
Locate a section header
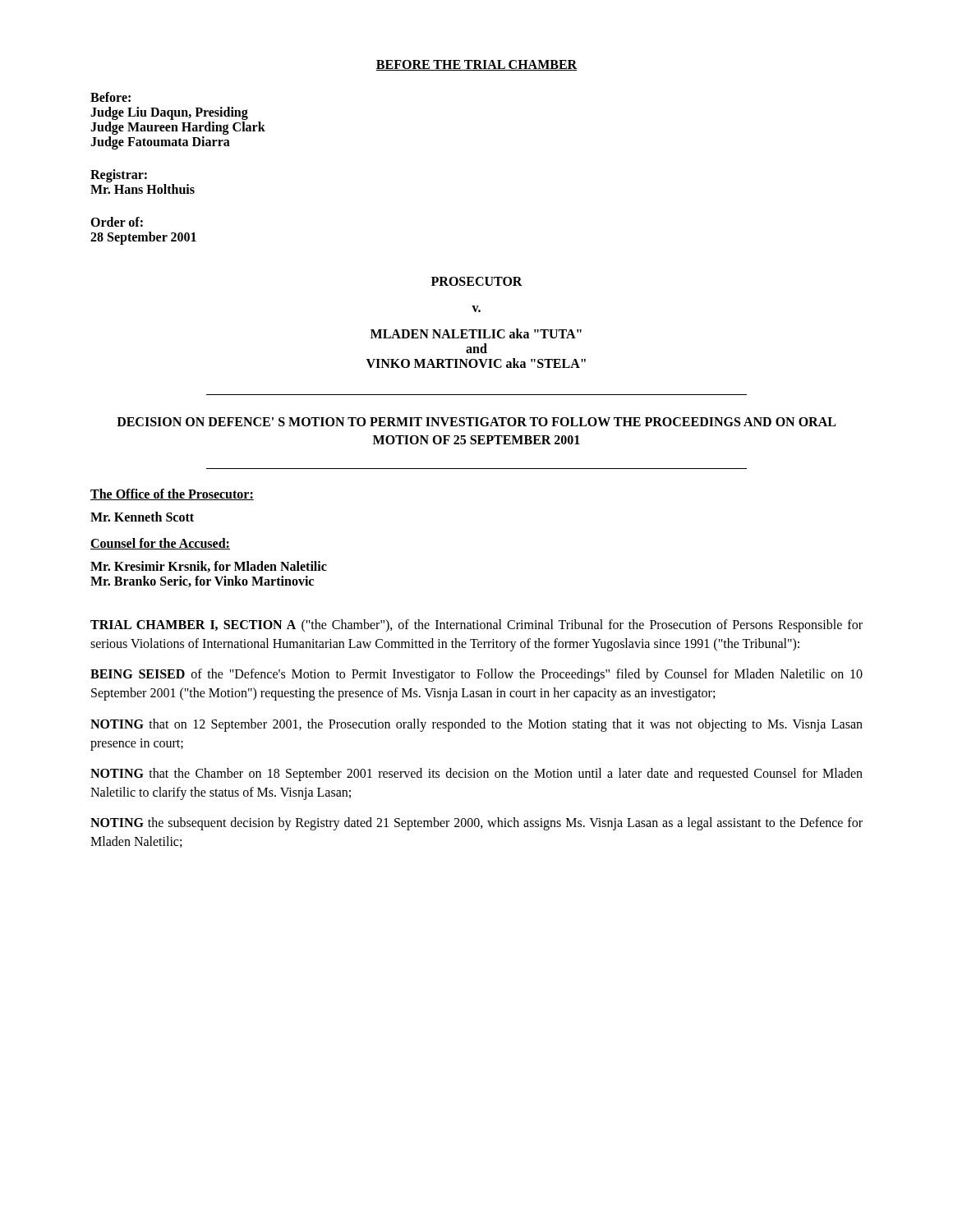pyautogui.click(x=476, y=64)
